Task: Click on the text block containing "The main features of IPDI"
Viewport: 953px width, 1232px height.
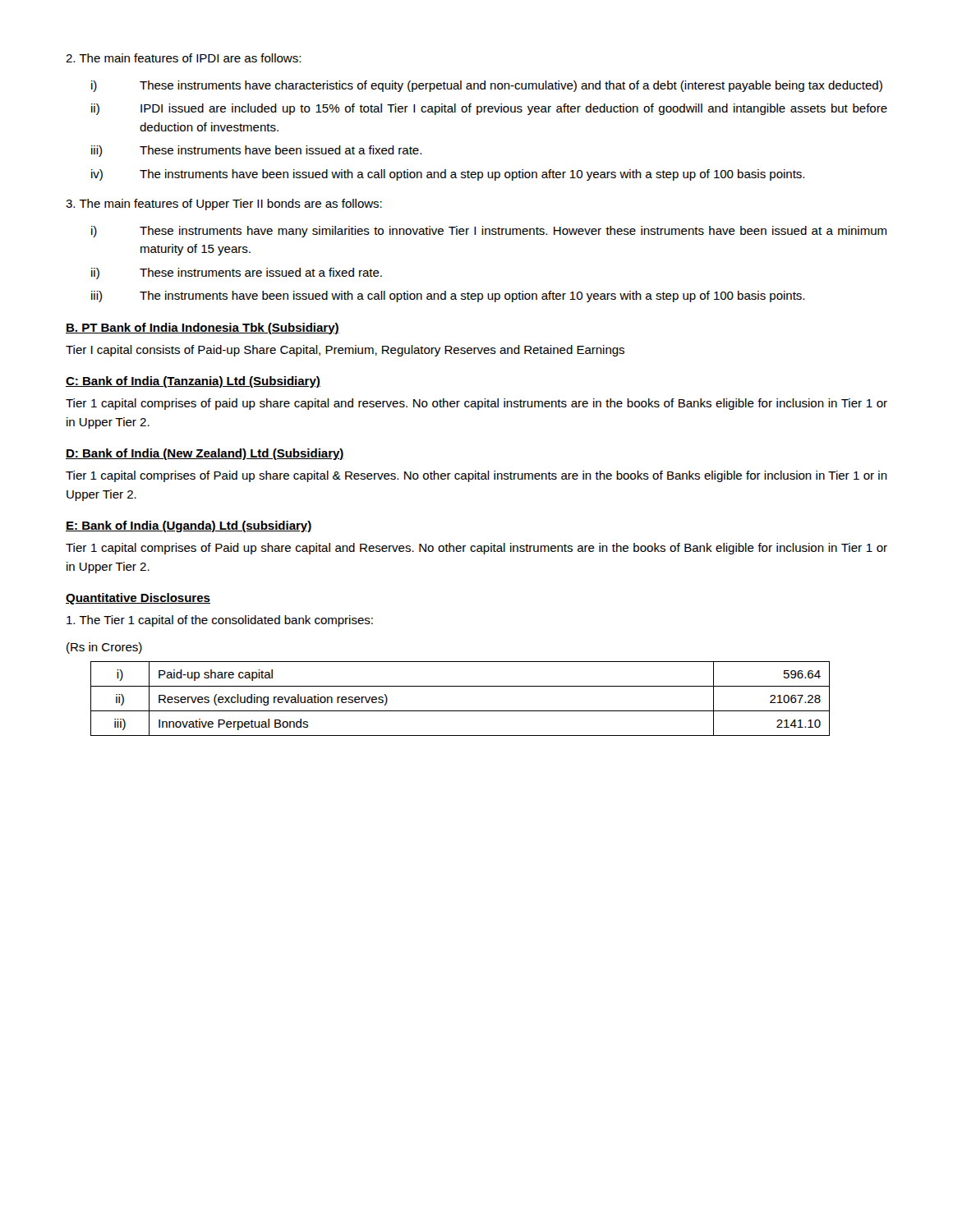Action: point(184,58)
